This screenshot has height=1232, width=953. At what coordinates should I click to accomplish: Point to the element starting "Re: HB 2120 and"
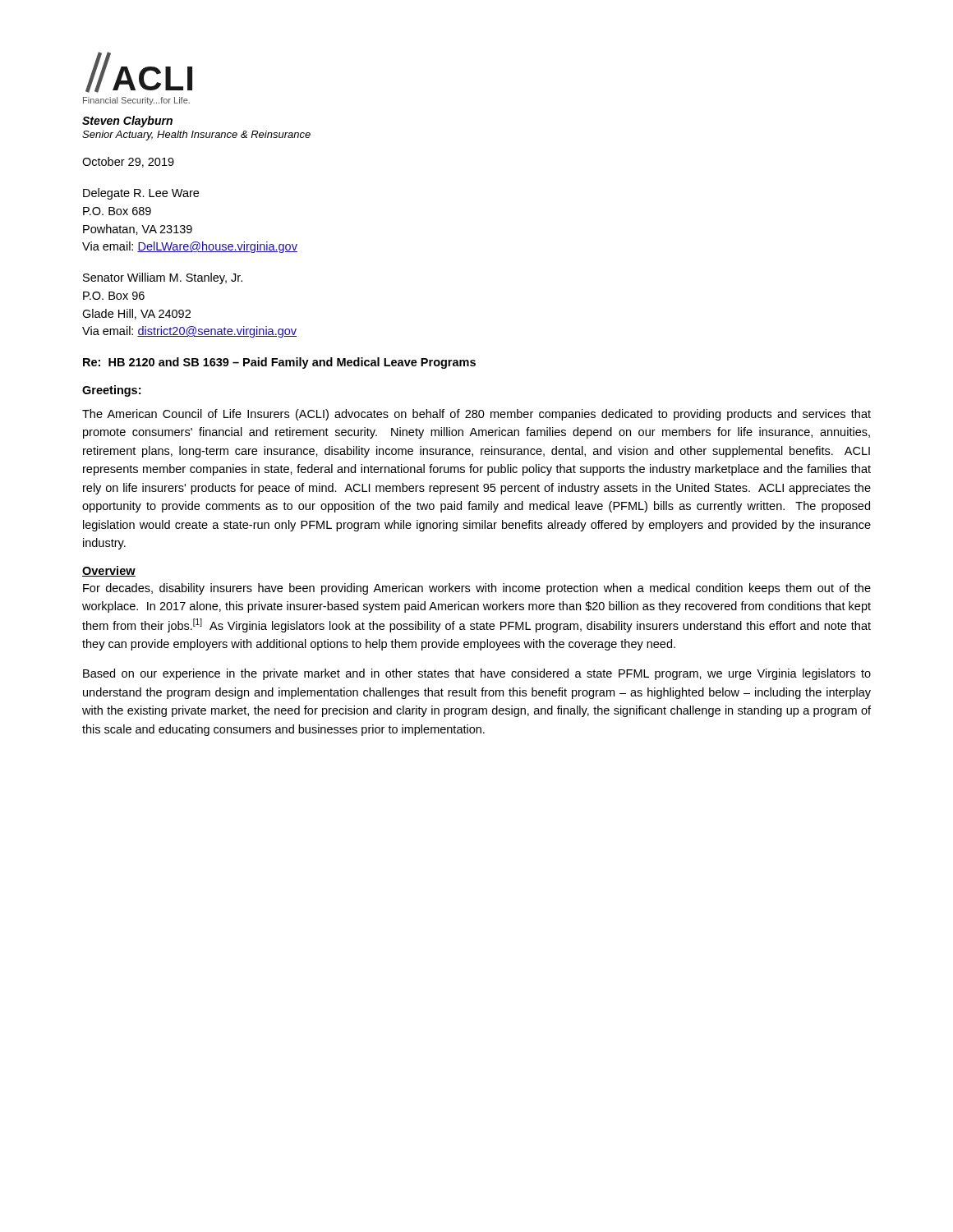[x=279, y=362]
